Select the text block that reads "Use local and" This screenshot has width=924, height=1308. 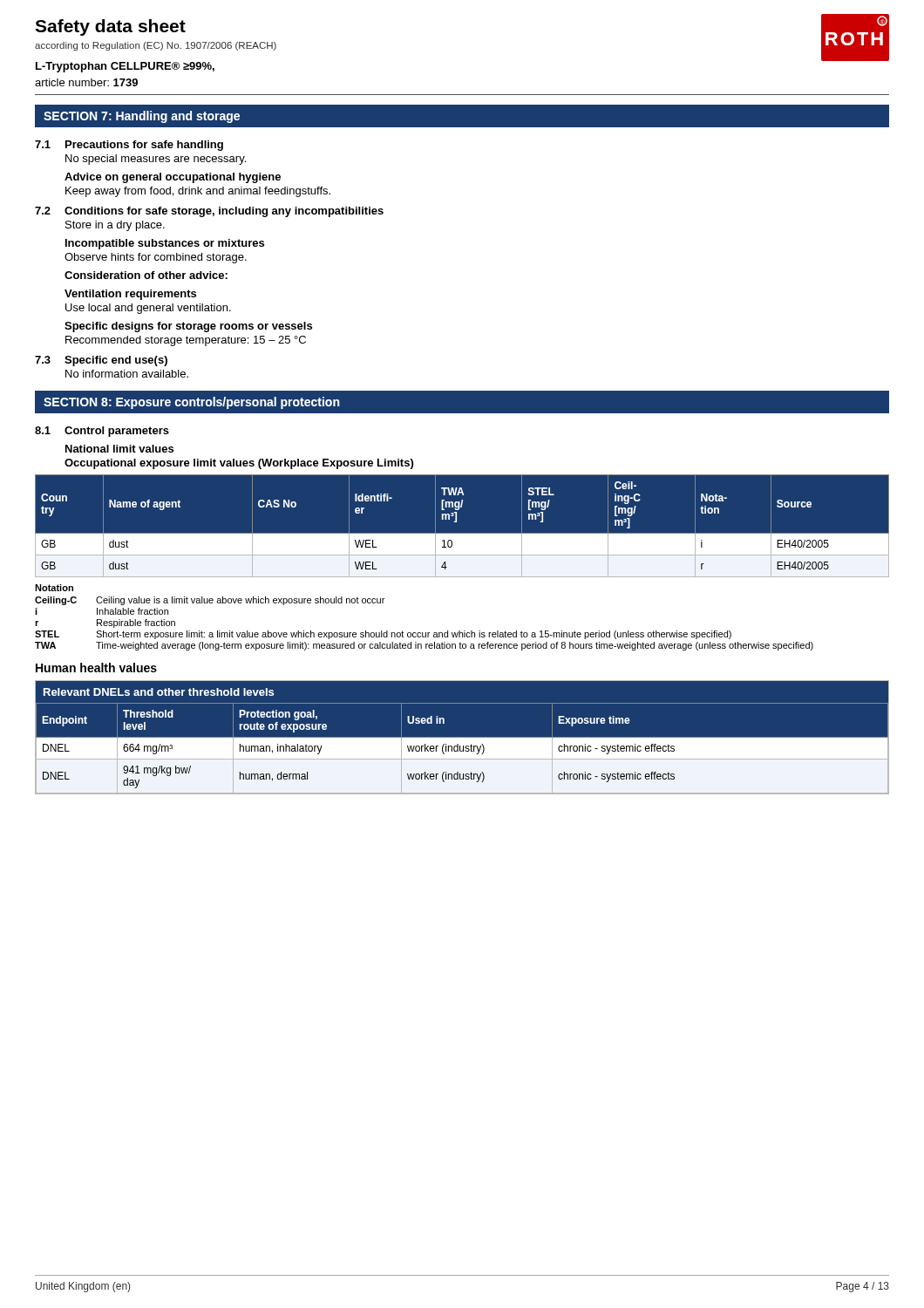pyautogui.click(x=148, y=307)
